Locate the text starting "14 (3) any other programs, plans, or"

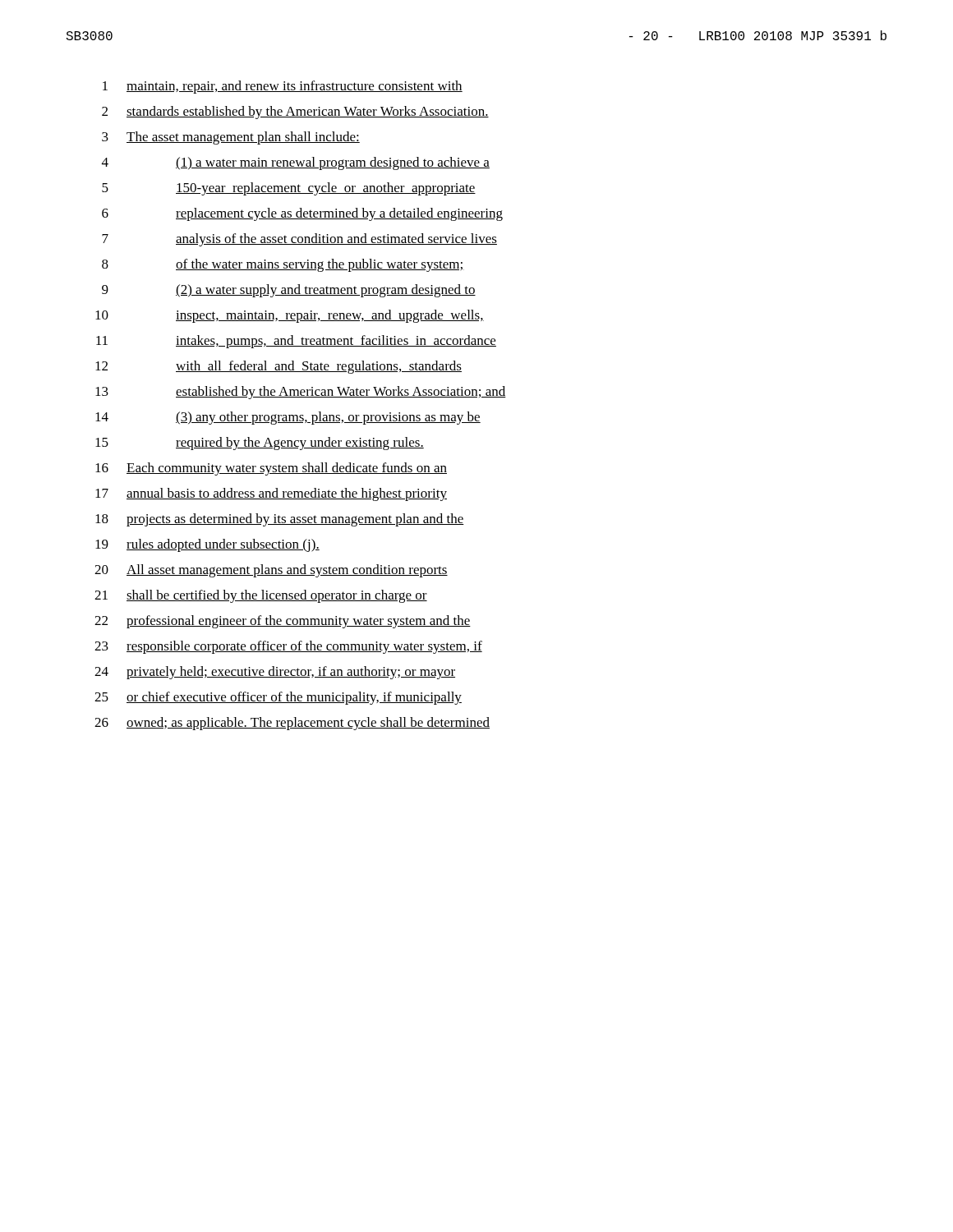476,417
